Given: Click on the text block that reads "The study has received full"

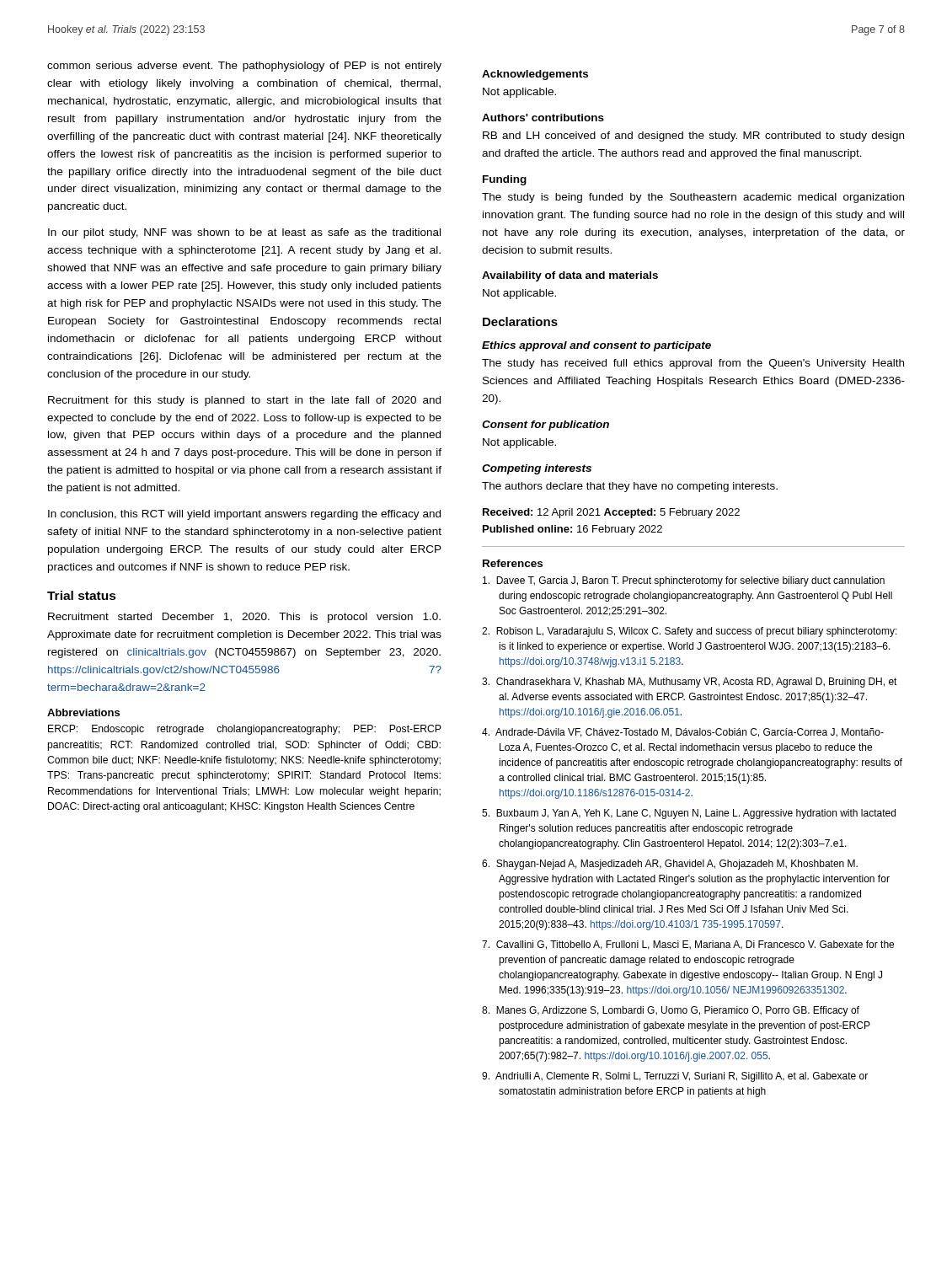Looking at the screenshot, I should click(x=693, y=382).
